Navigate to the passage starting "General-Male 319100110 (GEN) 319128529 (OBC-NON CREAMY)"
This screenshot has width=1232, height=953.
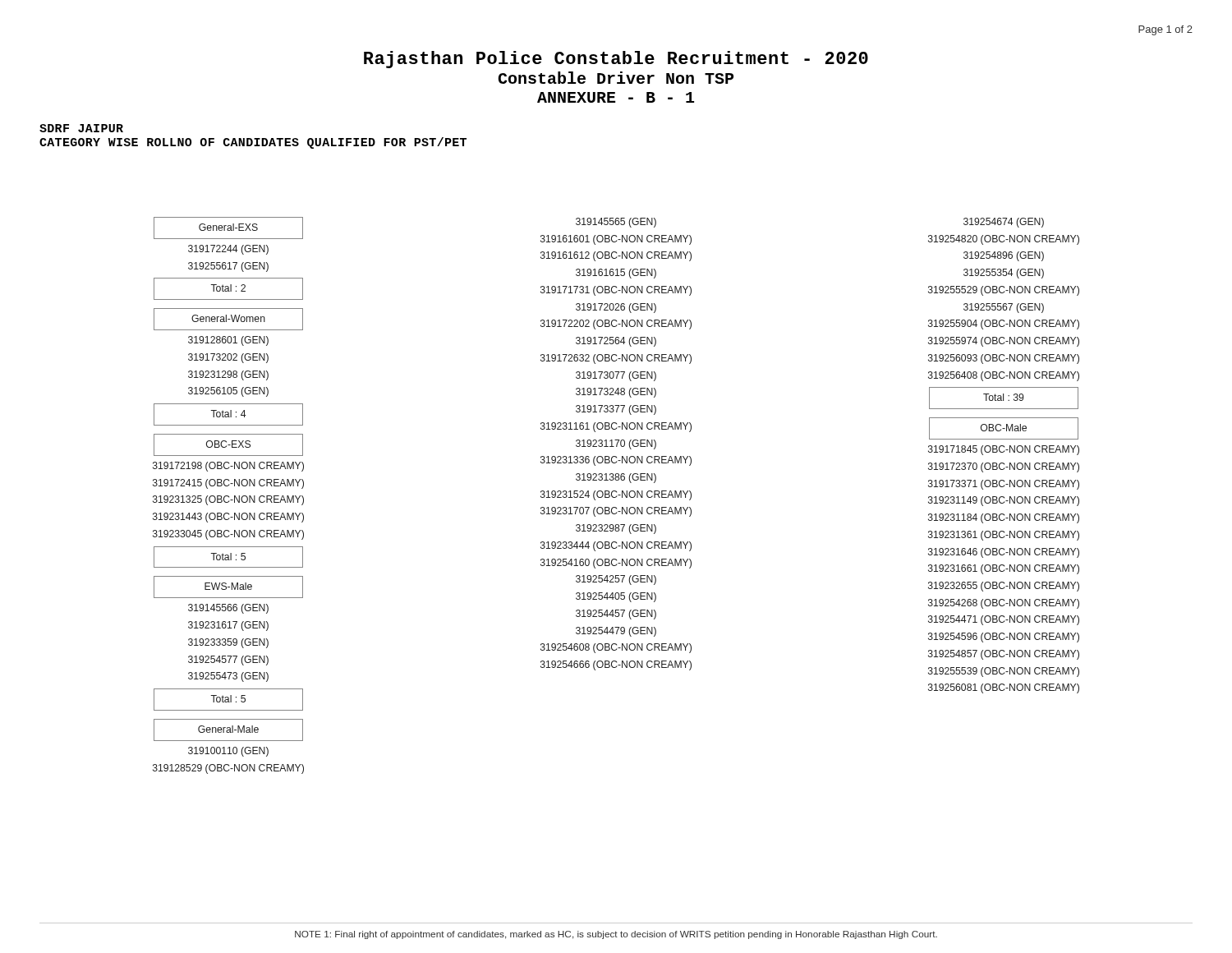pos(228,746)
